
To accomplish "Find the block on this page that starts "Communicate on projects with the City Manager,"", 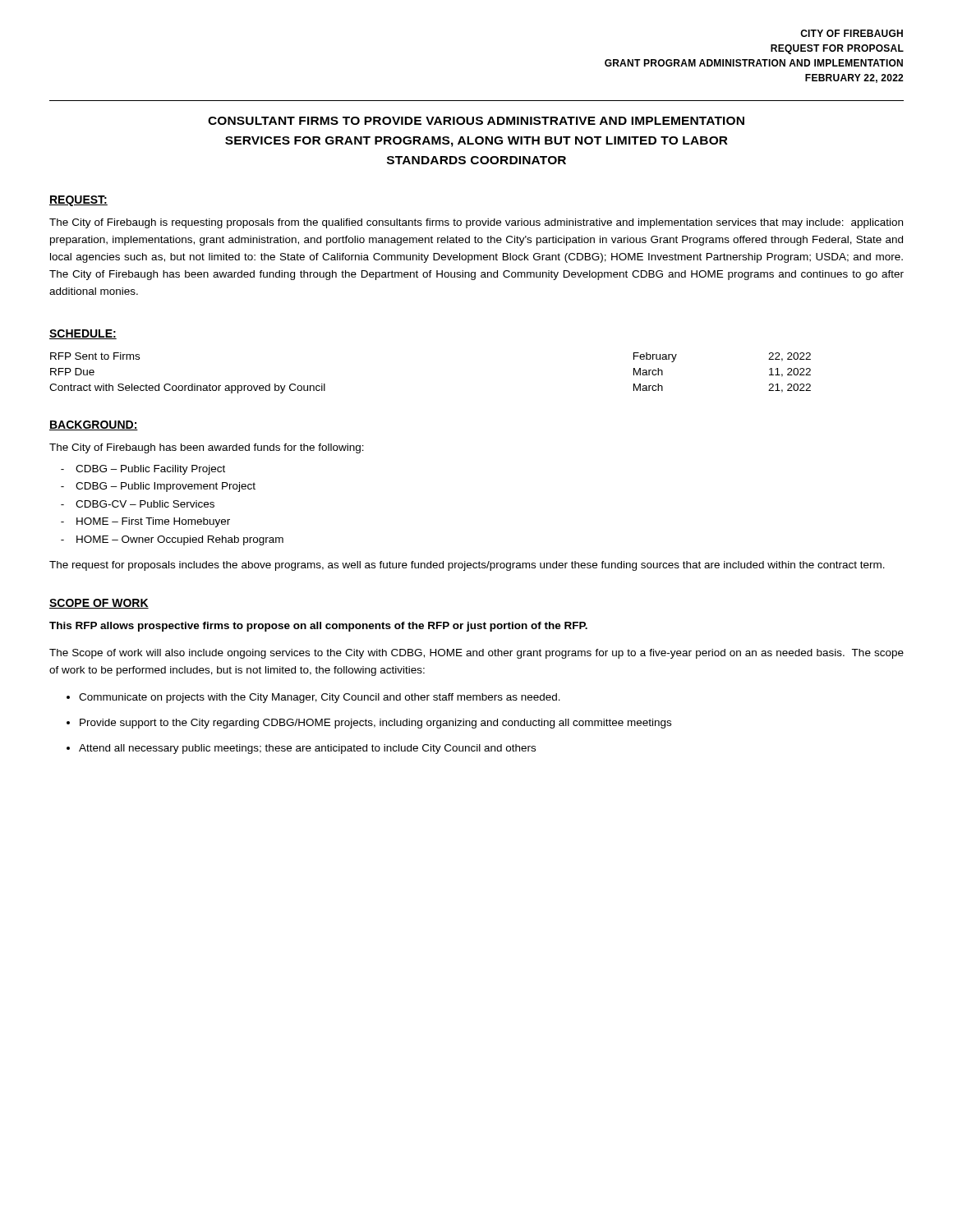I will (320, 697).
